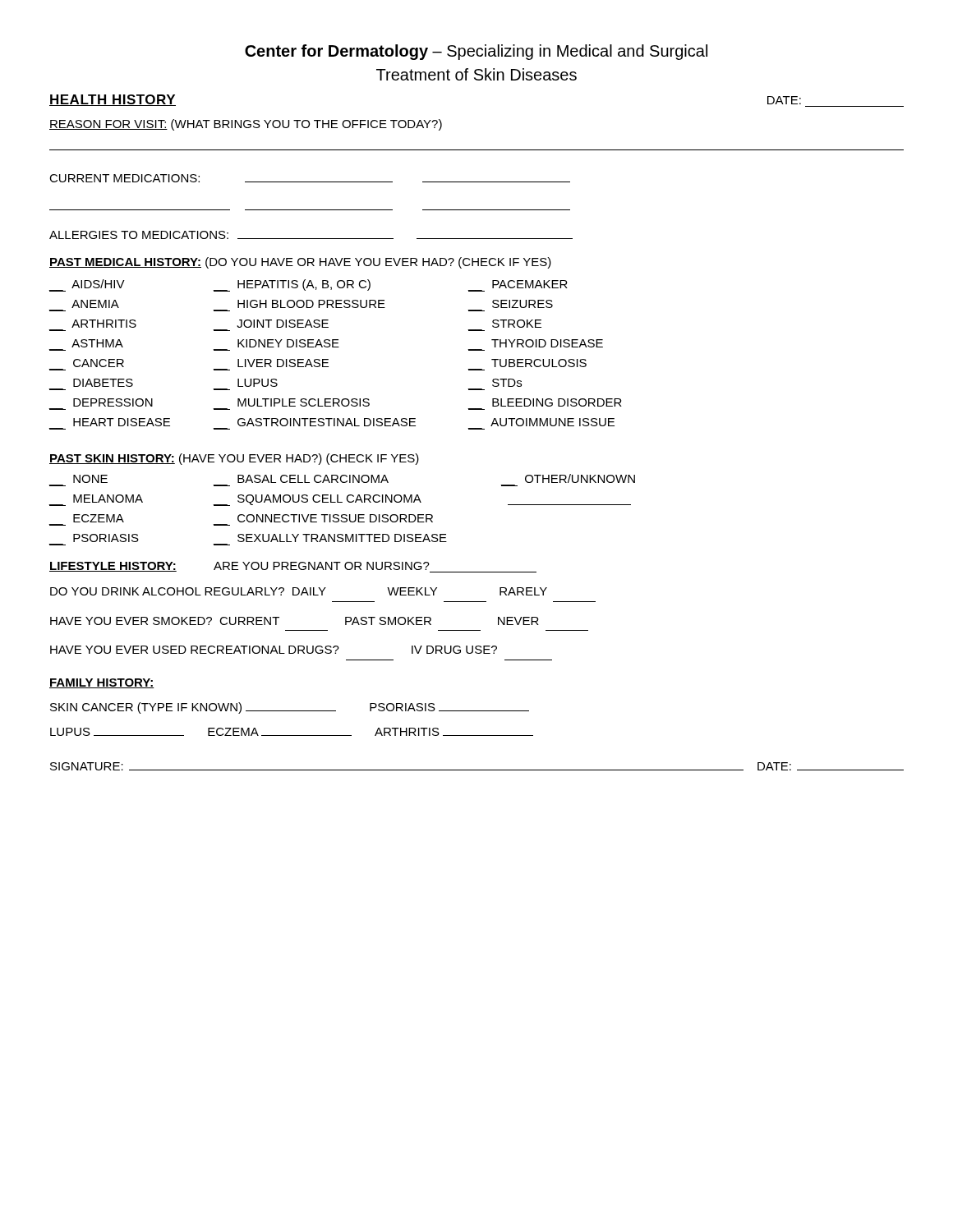Click on the element starting "LUPUS ECZEMA ARTHRITIS"
The width and height of the screenshot is (953, 1232).
click(x=291, y=730)
